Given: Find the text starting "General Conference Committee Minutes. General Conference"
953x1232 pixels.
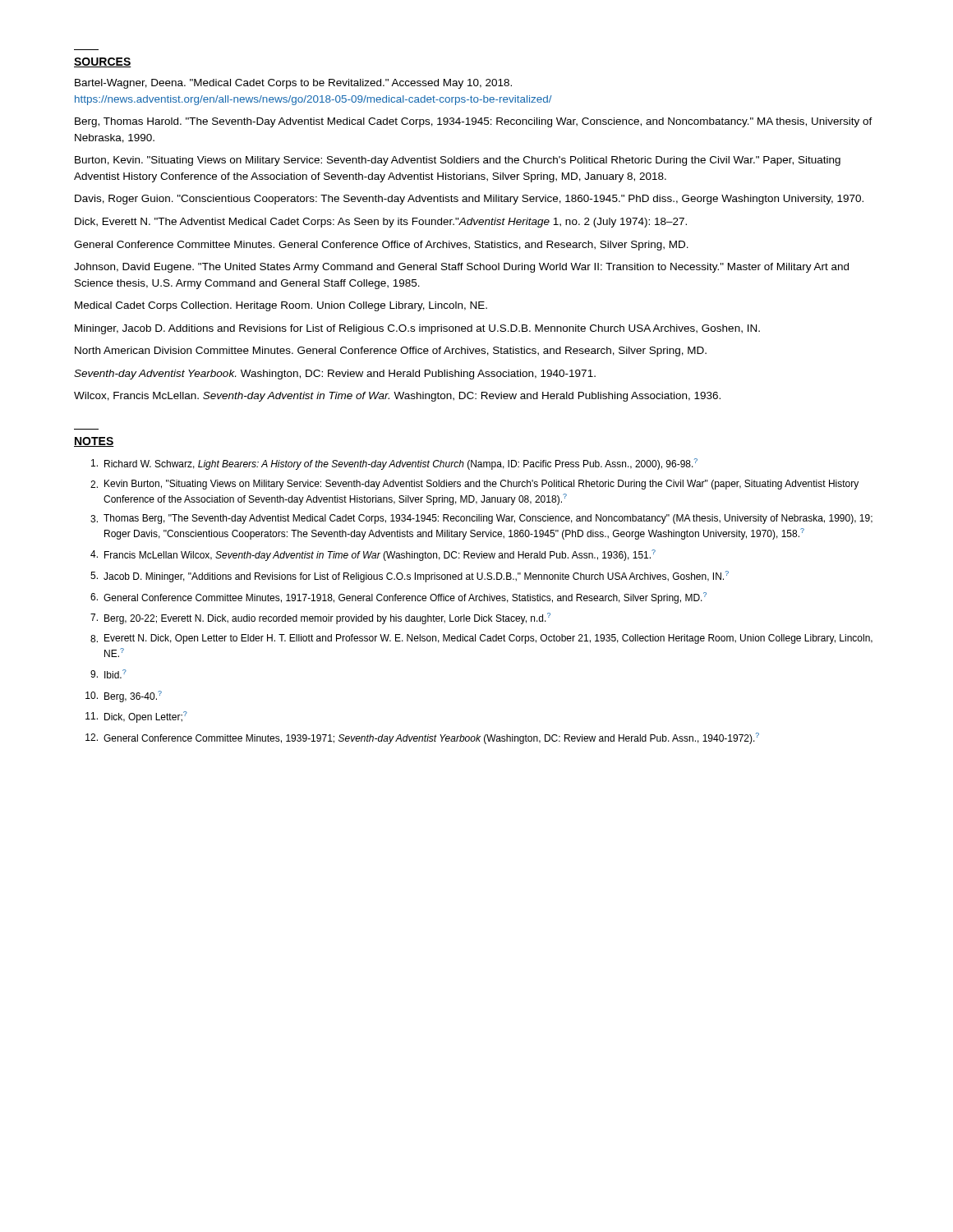Looking at the screenshot, I should [x=381, y=244].
